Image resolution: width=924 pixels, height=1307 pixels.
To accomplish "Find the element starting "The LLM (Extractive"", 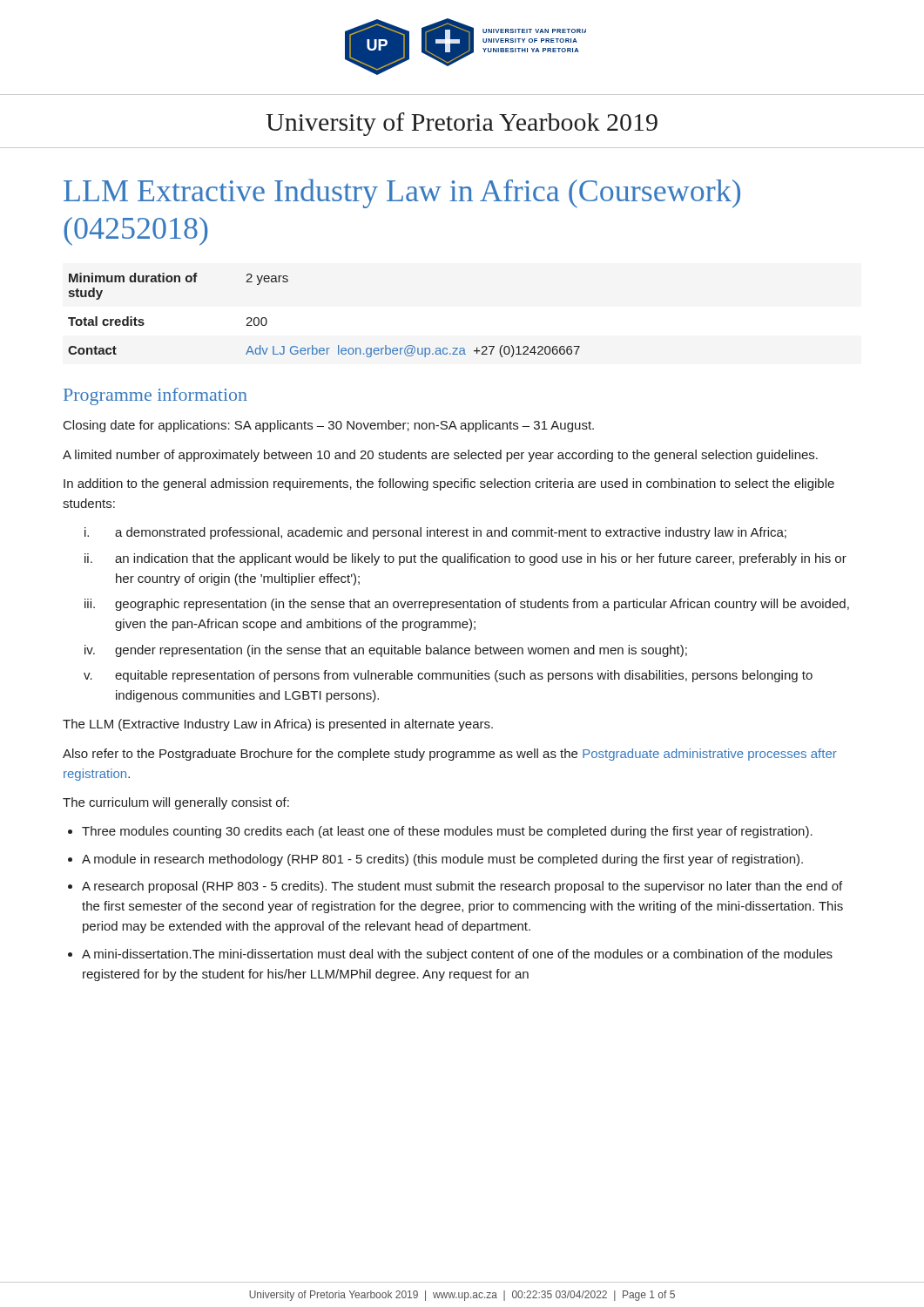I will (278, 724).
